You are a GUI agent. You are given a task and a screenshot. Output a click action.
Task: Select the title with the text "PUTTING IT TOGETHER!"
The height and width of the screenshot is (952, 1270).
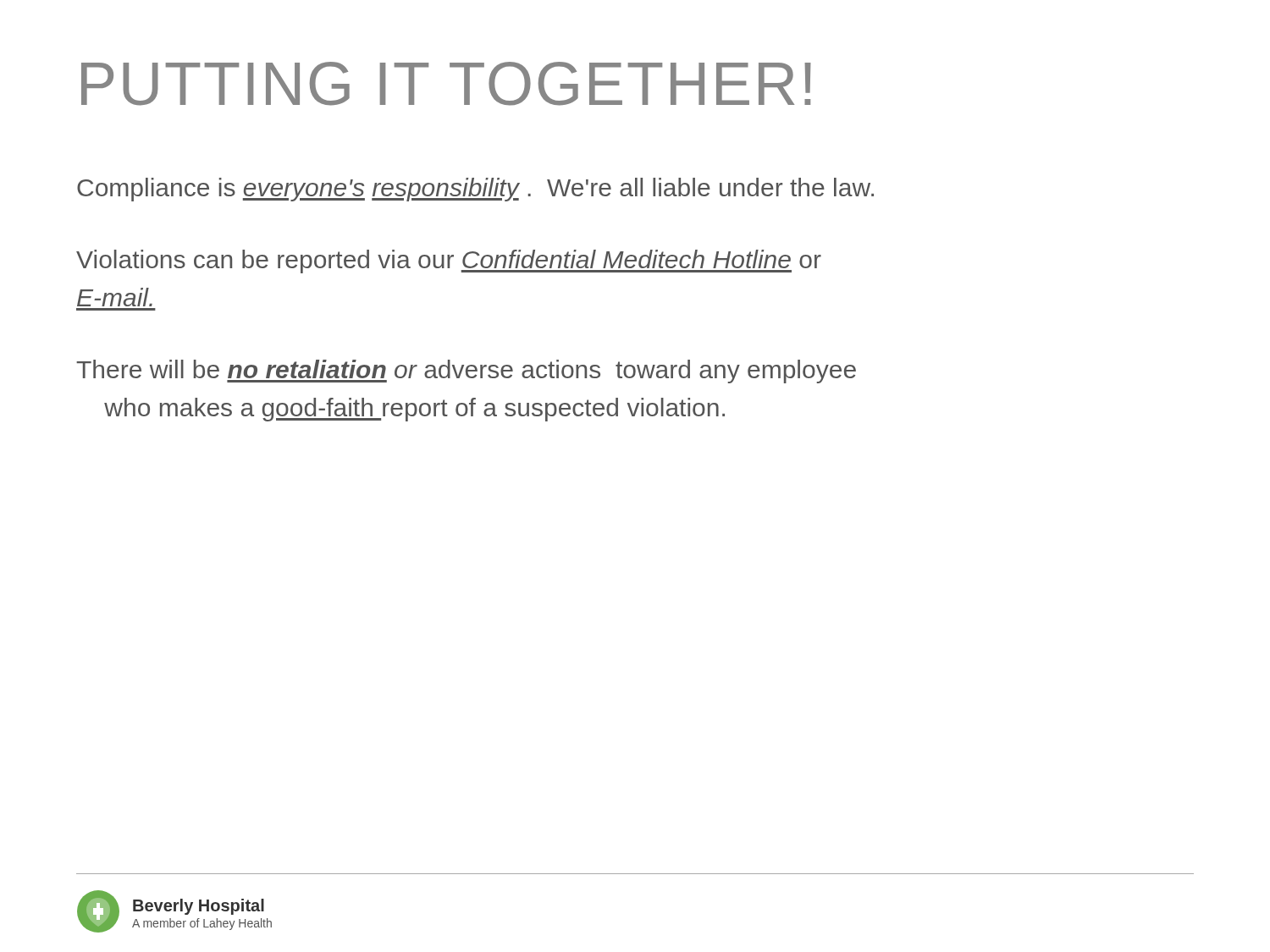coord(447,84)
